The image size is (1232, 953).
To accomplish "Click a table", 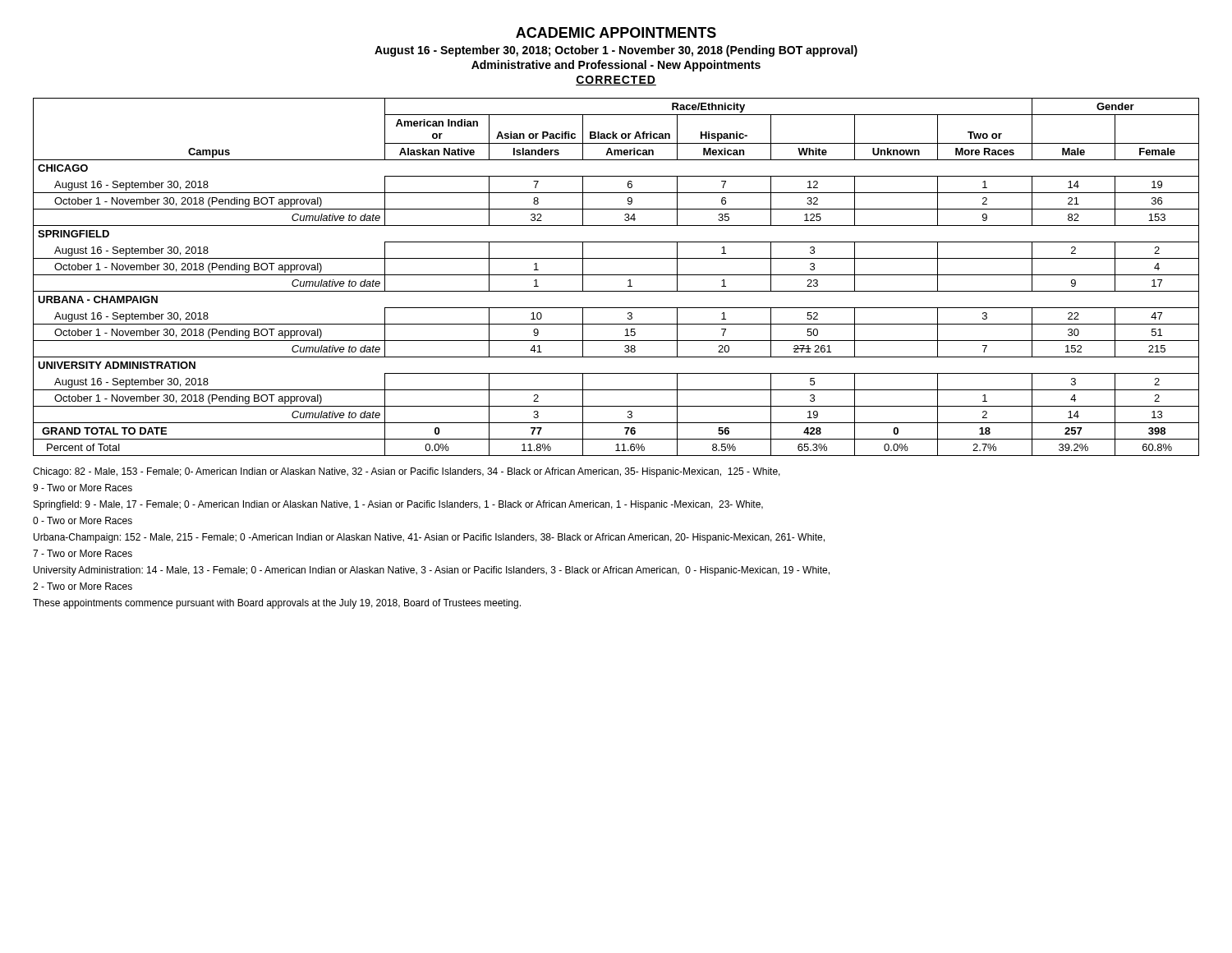I will 616,277.
